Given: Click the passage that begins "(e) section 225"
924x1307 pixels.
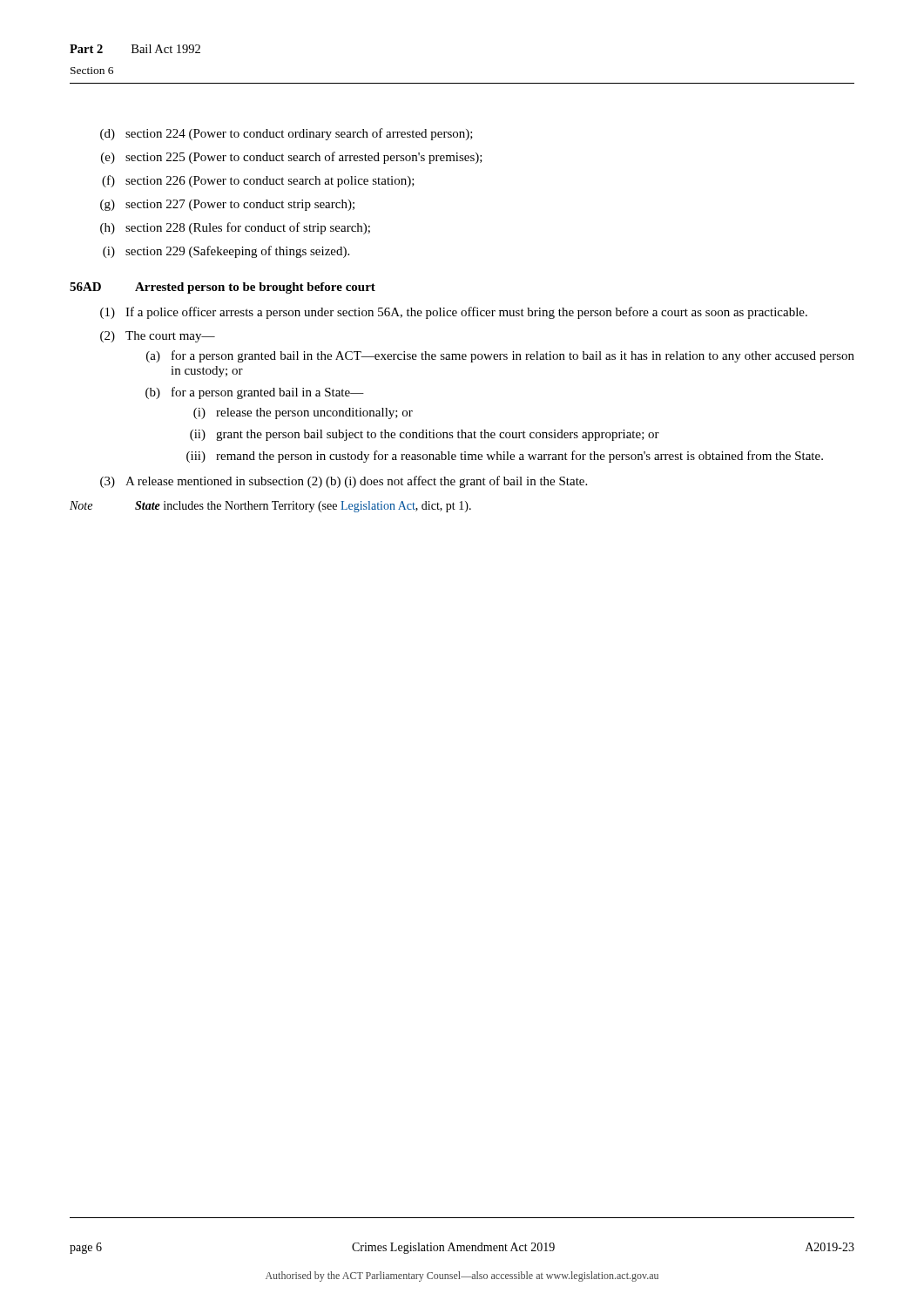Looking at the screenshot, I should (x=462, y=157).
